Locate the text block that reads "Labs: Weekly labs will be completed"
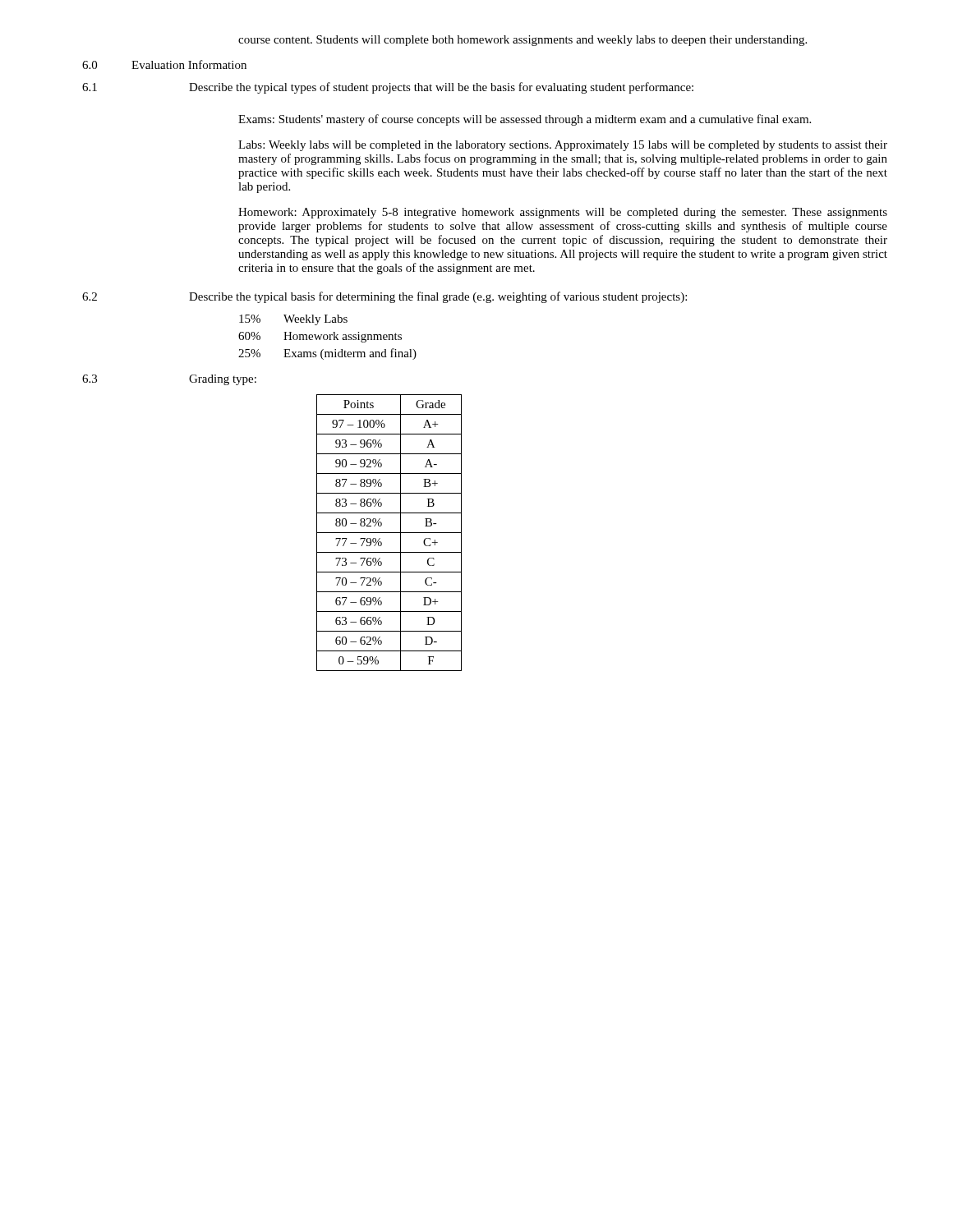 [563, 166]
